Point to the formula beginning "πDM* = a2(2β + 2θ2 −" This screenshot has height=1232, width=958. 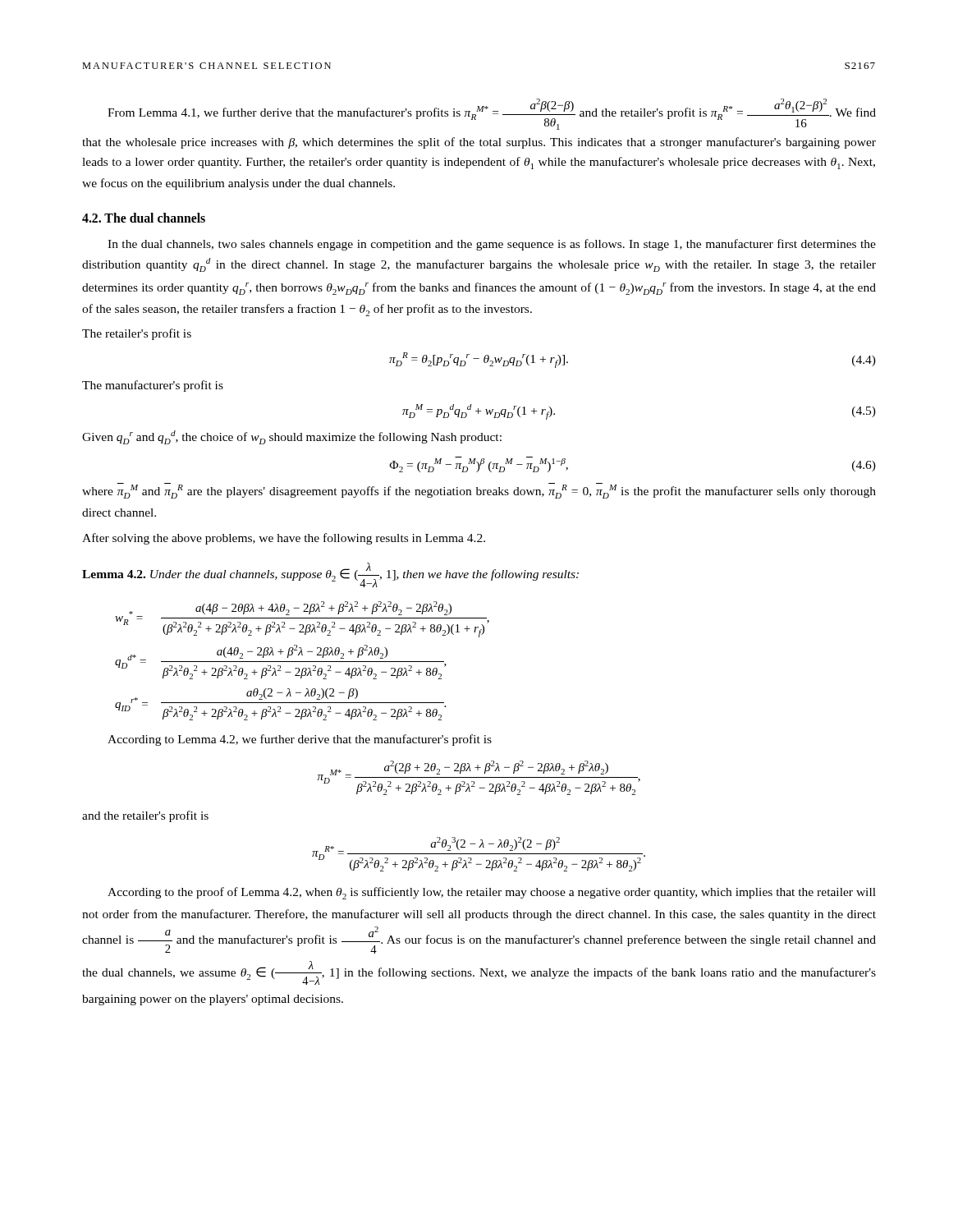(479, 777)
